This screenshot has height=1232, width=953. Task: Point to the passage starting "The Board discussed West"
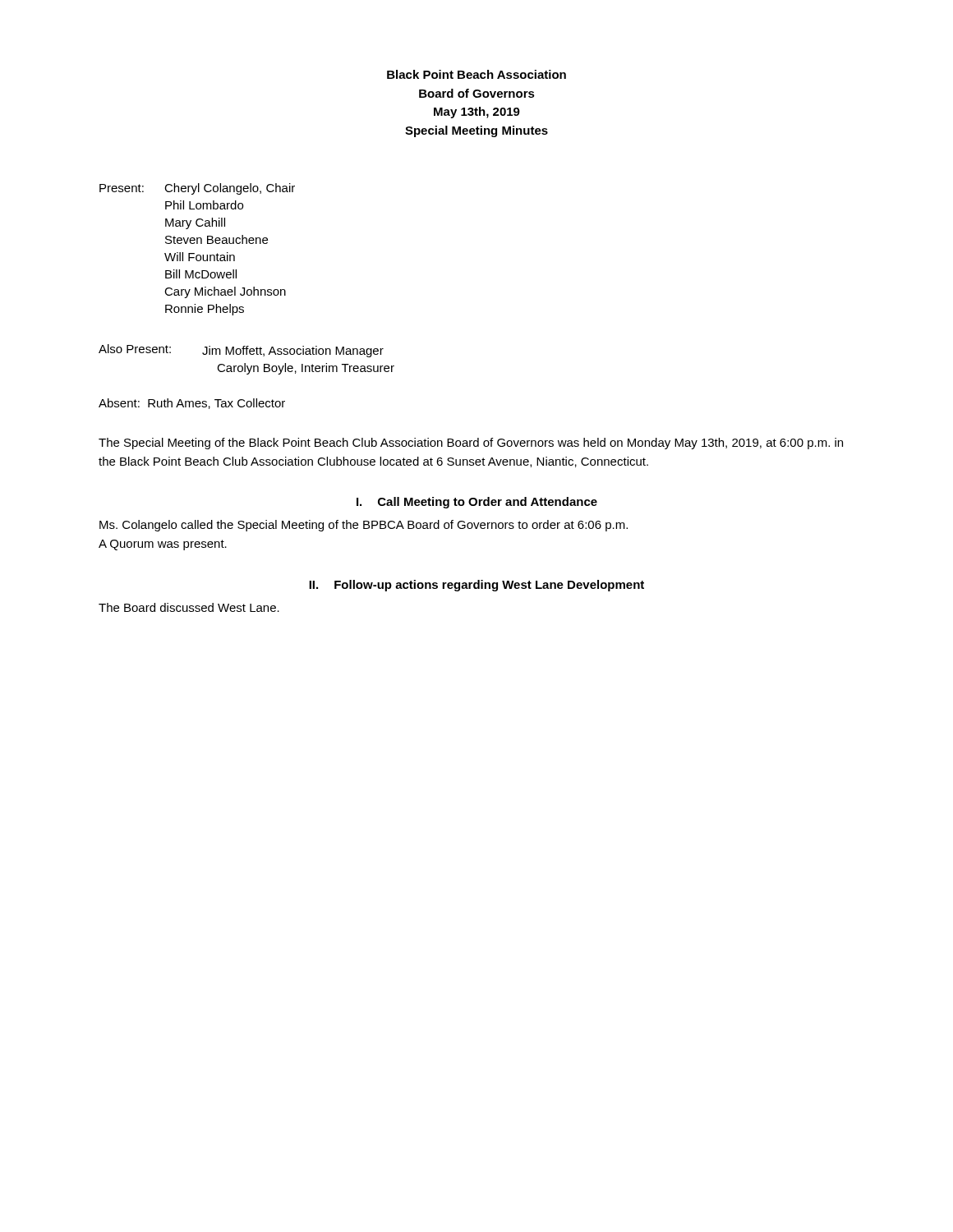click(x=189, y=607)
